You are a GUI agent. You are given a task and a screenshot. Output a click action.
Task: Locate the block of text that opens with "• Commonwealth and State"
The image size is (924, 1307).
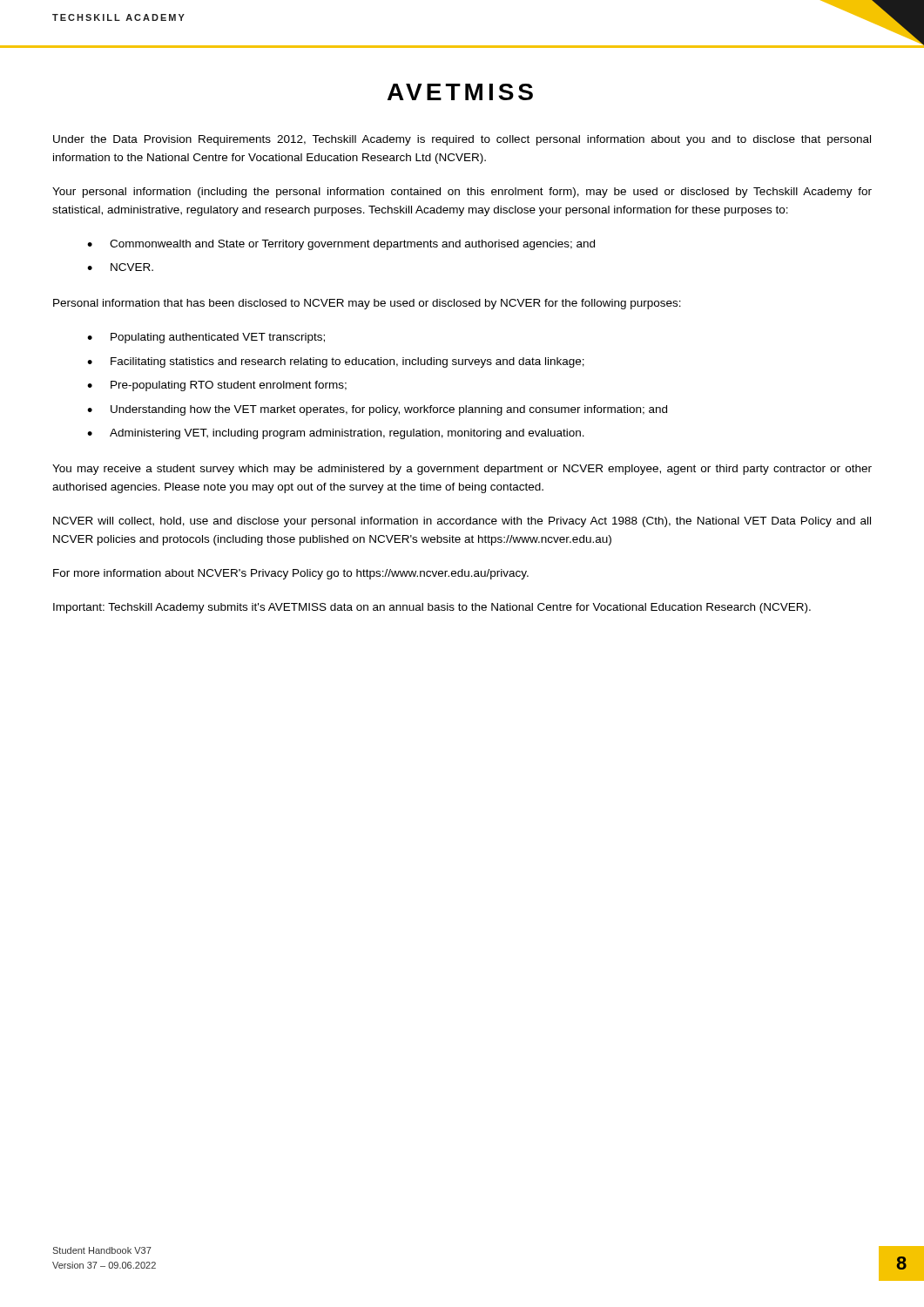[x=341, y=245]
